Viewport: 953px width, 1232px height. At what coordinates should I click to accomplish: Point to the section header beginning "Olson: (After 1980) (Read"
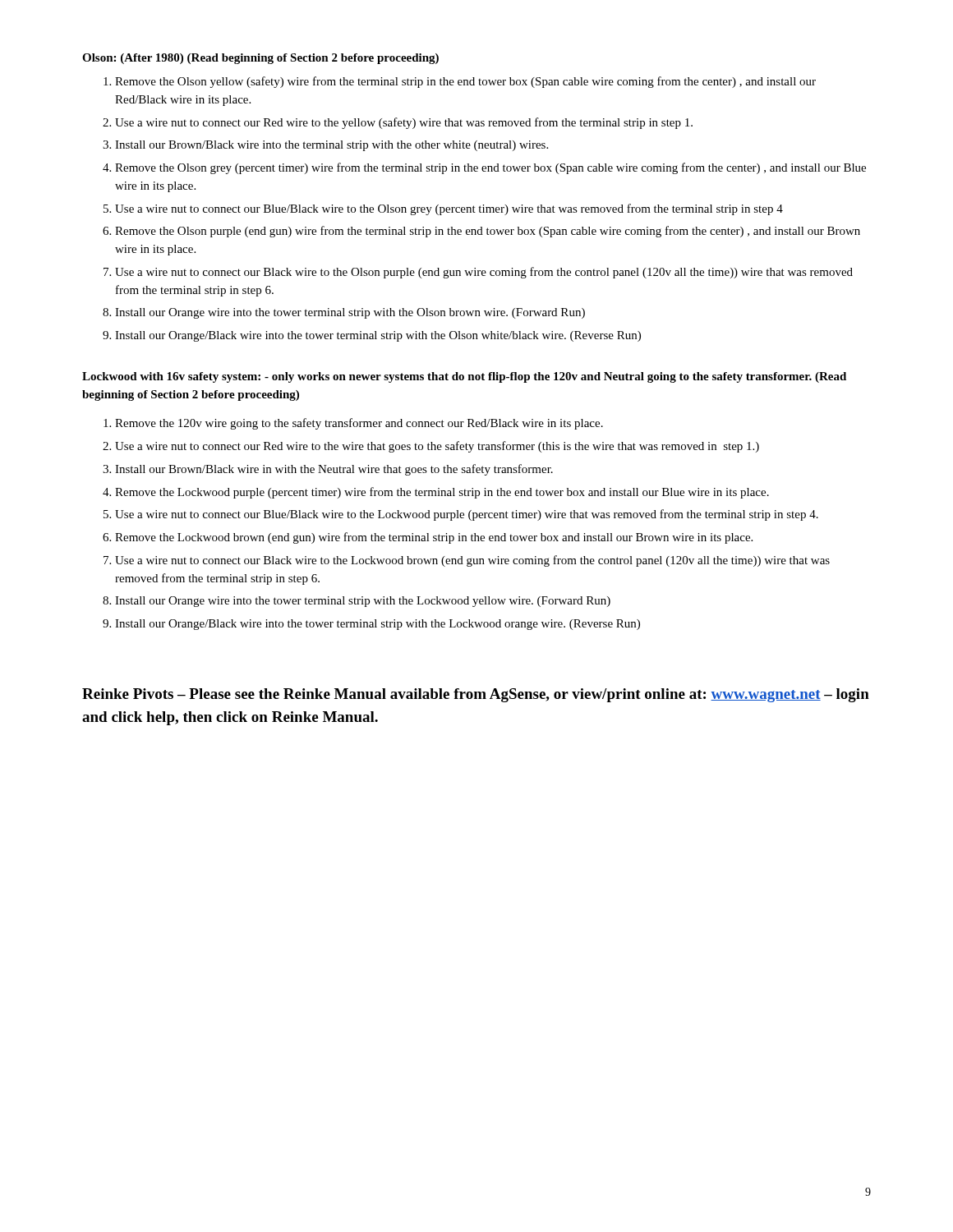[x=261, y=57]
